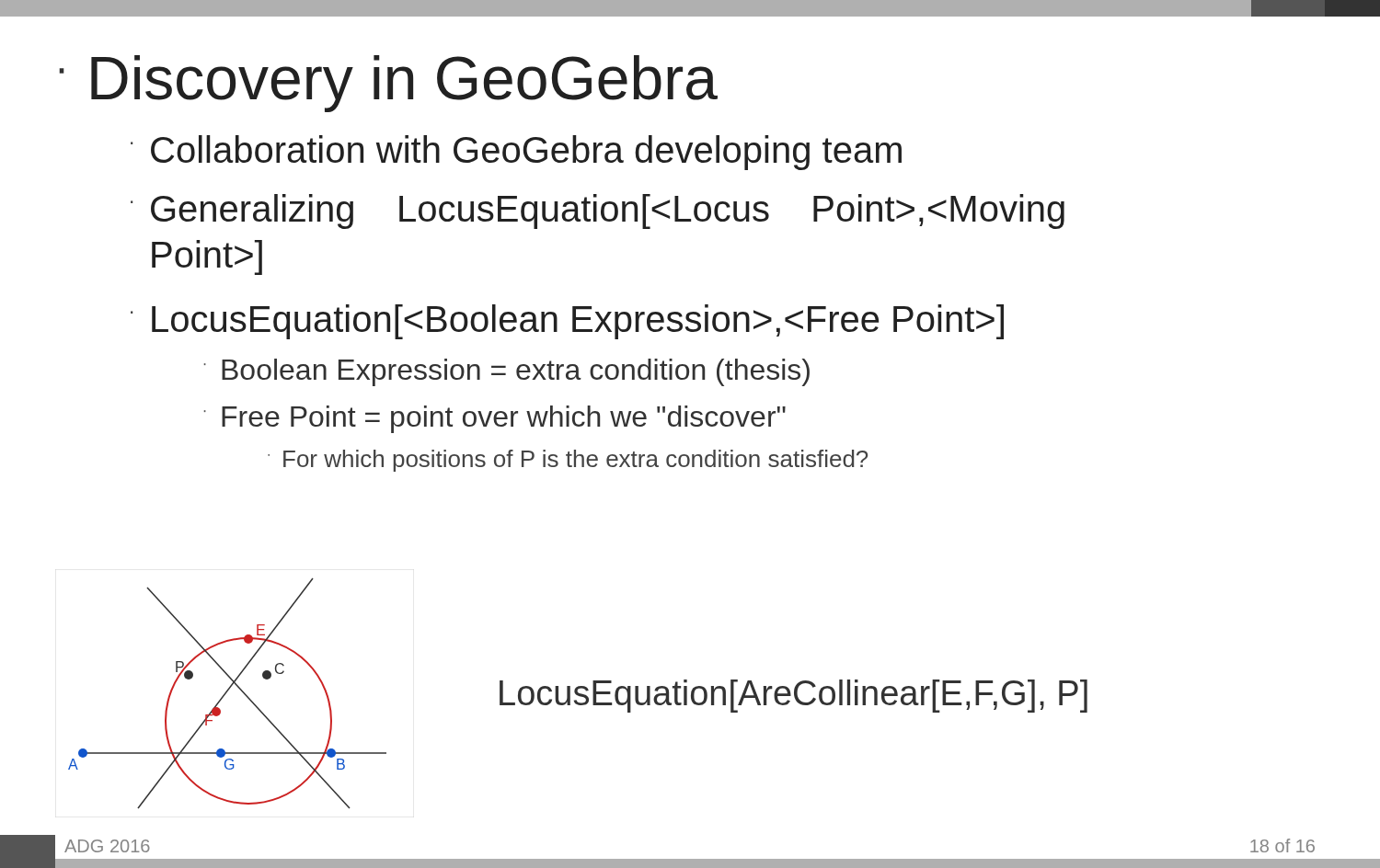Image resolution: width=1380 pixels, height=868 pixels.
Task: Point to the element starting "‧ Generalizing LocusEquation[ , ]"
Action: coord(598,232)
